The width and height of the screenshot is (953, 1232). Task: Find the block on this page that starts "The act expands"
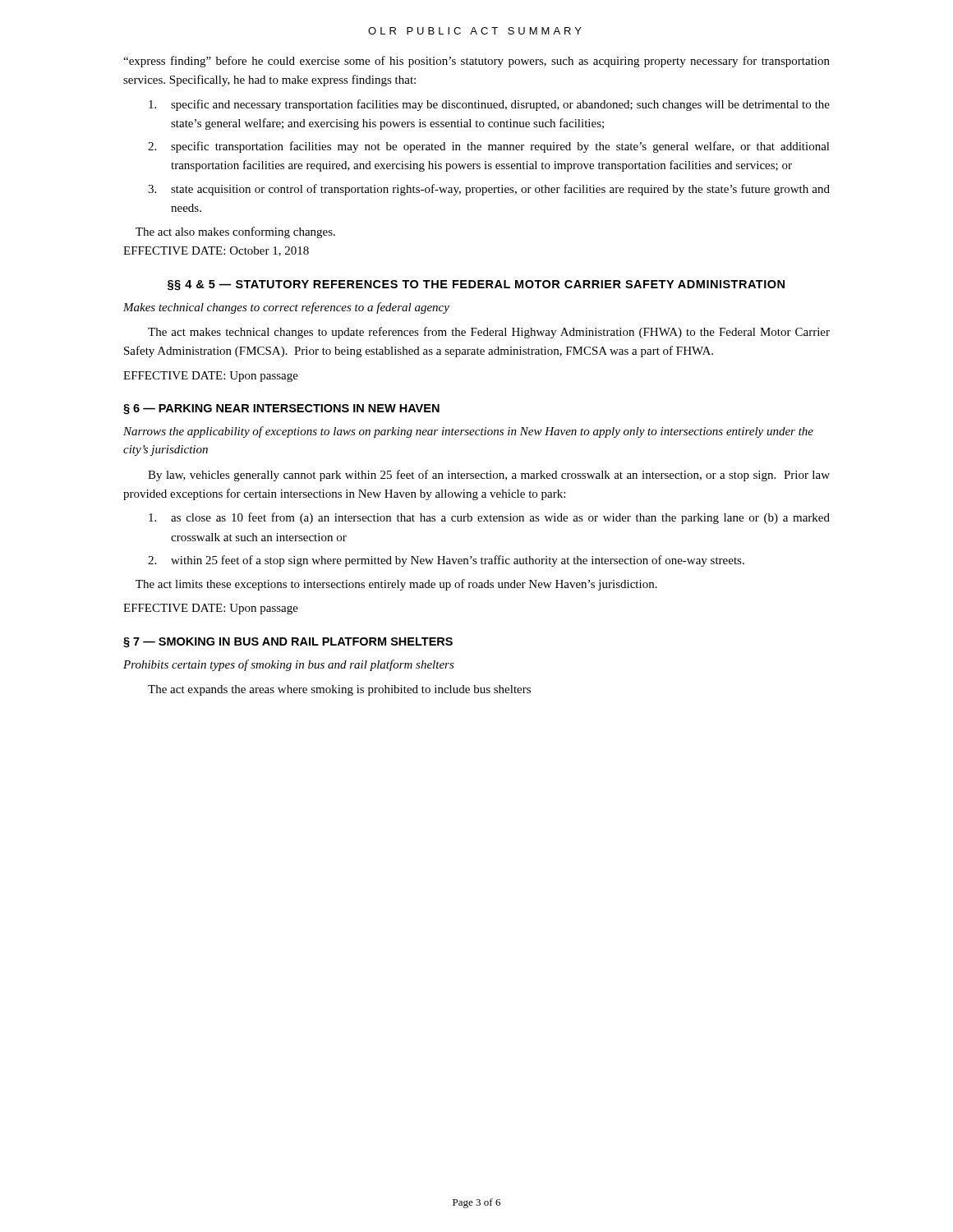(x=340, y=689)
